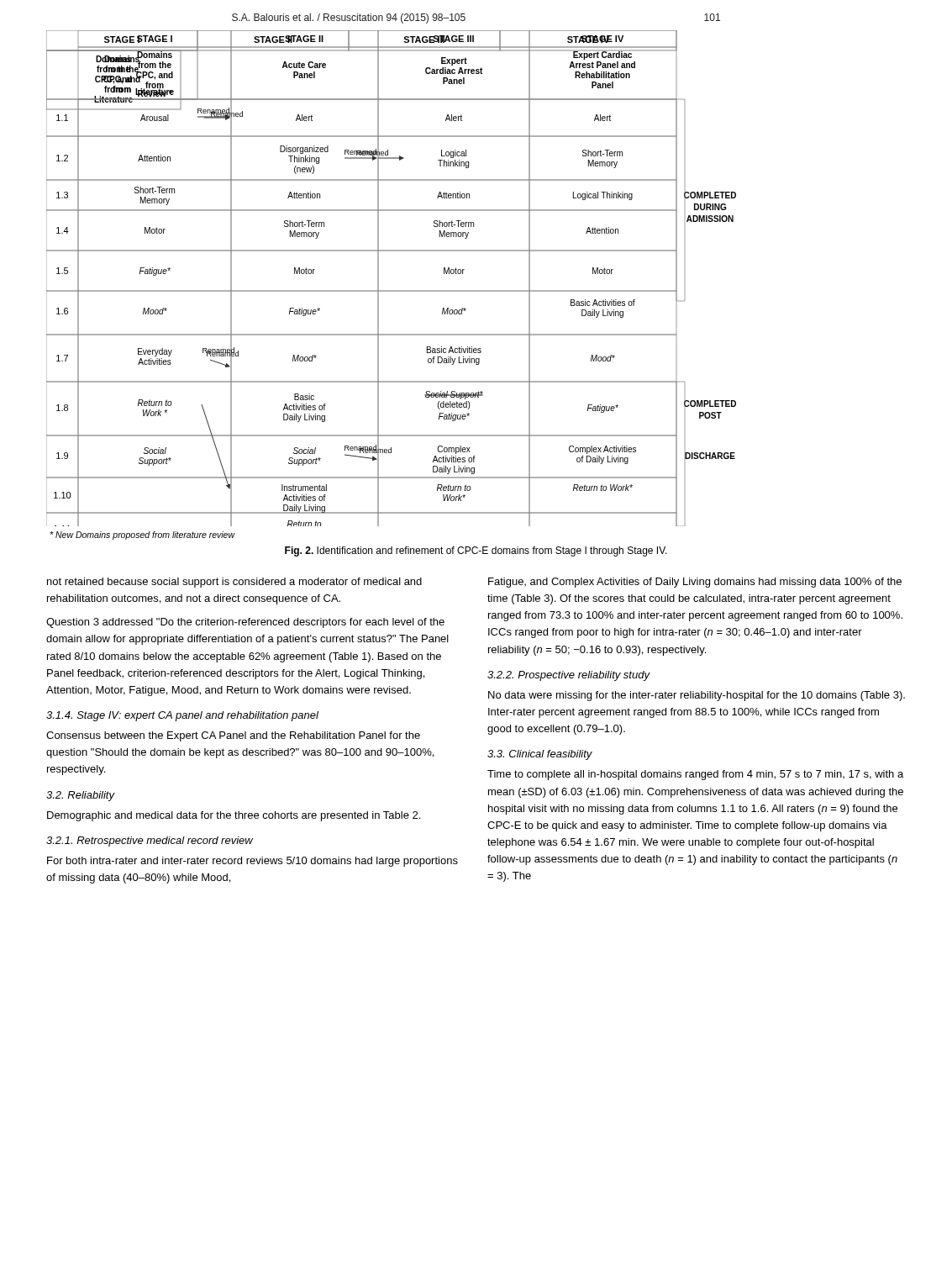The image size is (952, 1261).
Task: Navigate to the text starting "Consensus between the"
Action: pos(240,752)
